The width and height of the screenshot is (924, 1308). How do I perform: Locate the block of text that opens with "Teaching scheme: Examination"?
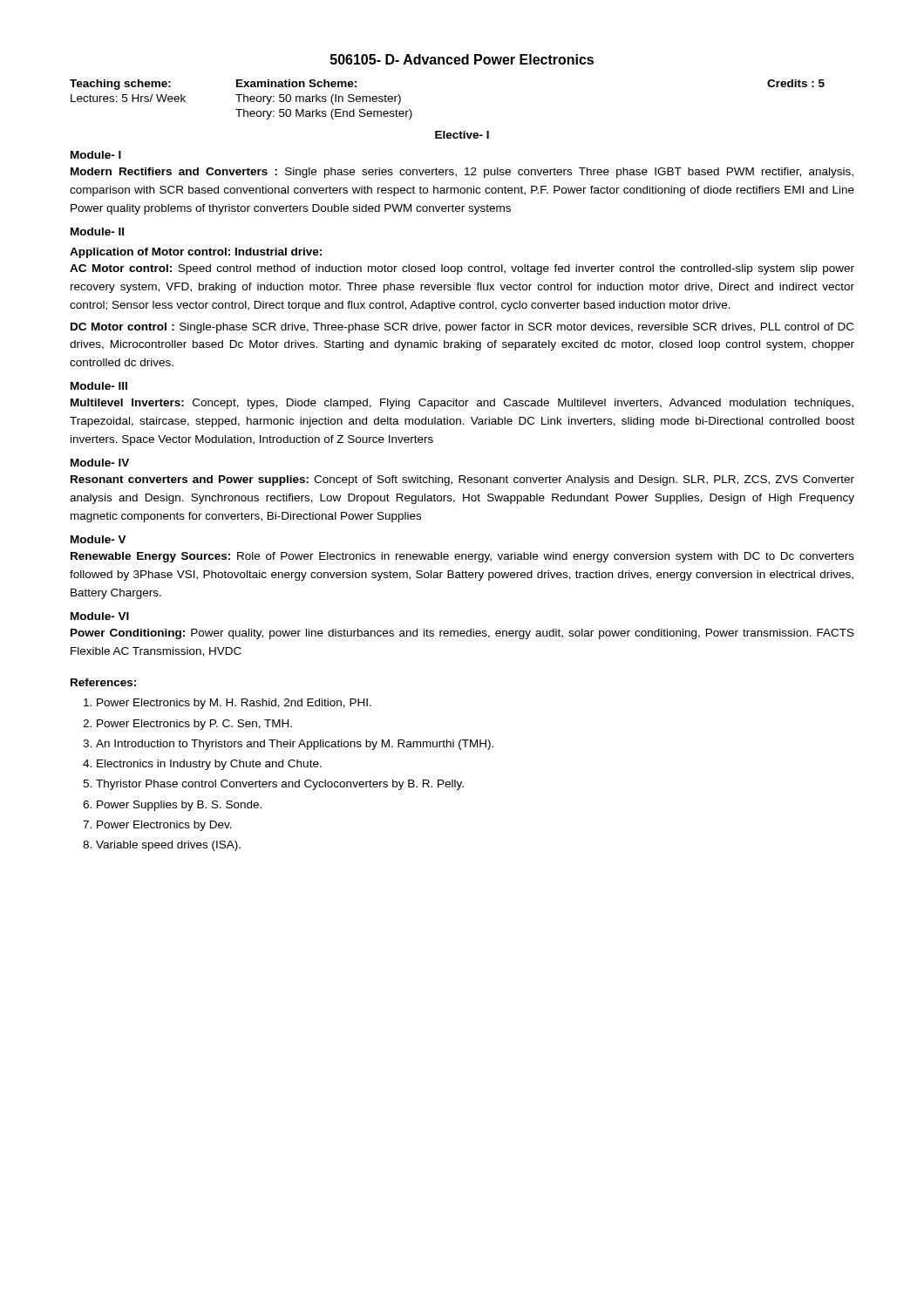116,84
